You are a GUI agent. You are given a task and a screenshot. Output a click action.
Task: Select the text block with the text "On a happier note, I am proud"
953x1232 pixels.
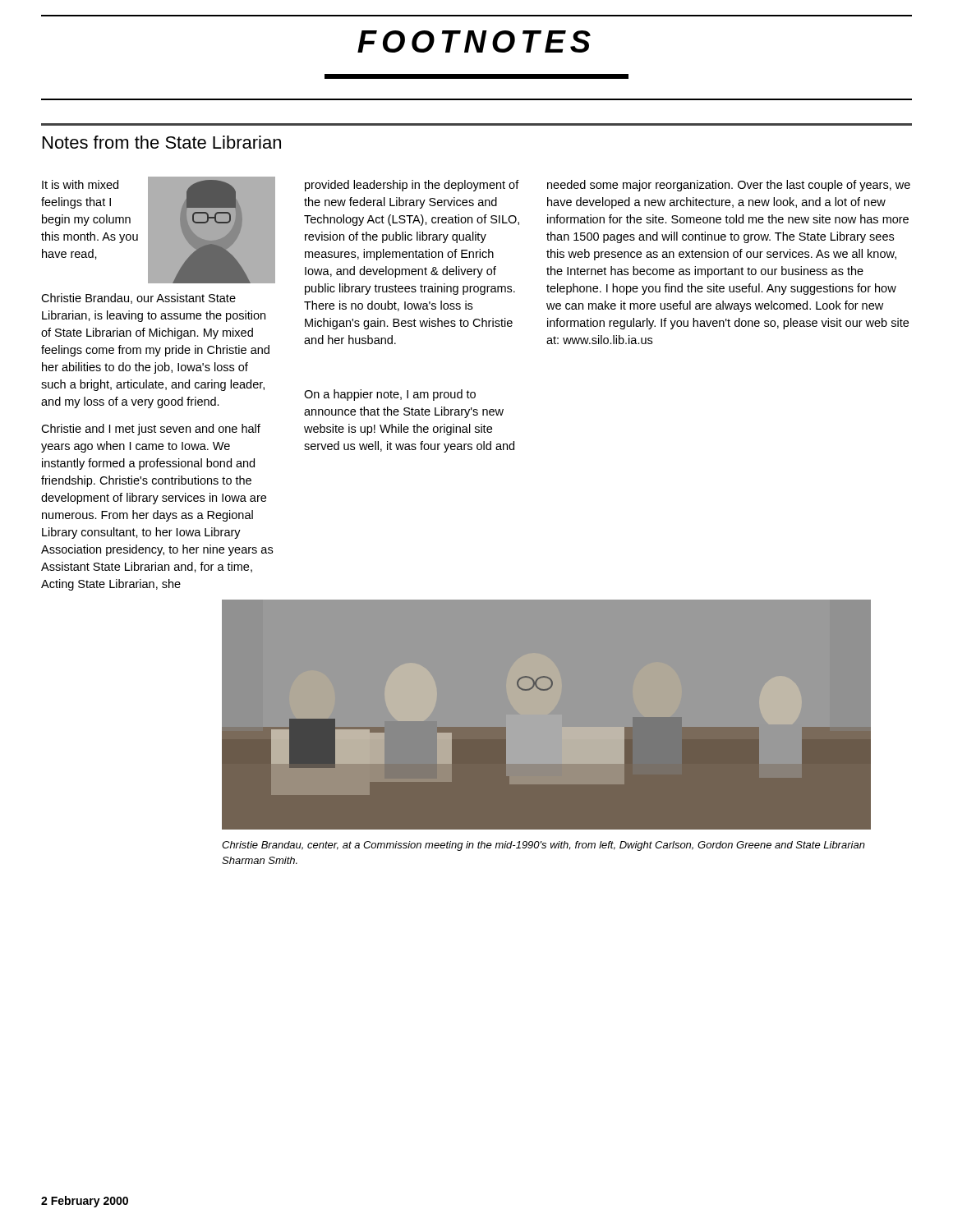(410, 420)
